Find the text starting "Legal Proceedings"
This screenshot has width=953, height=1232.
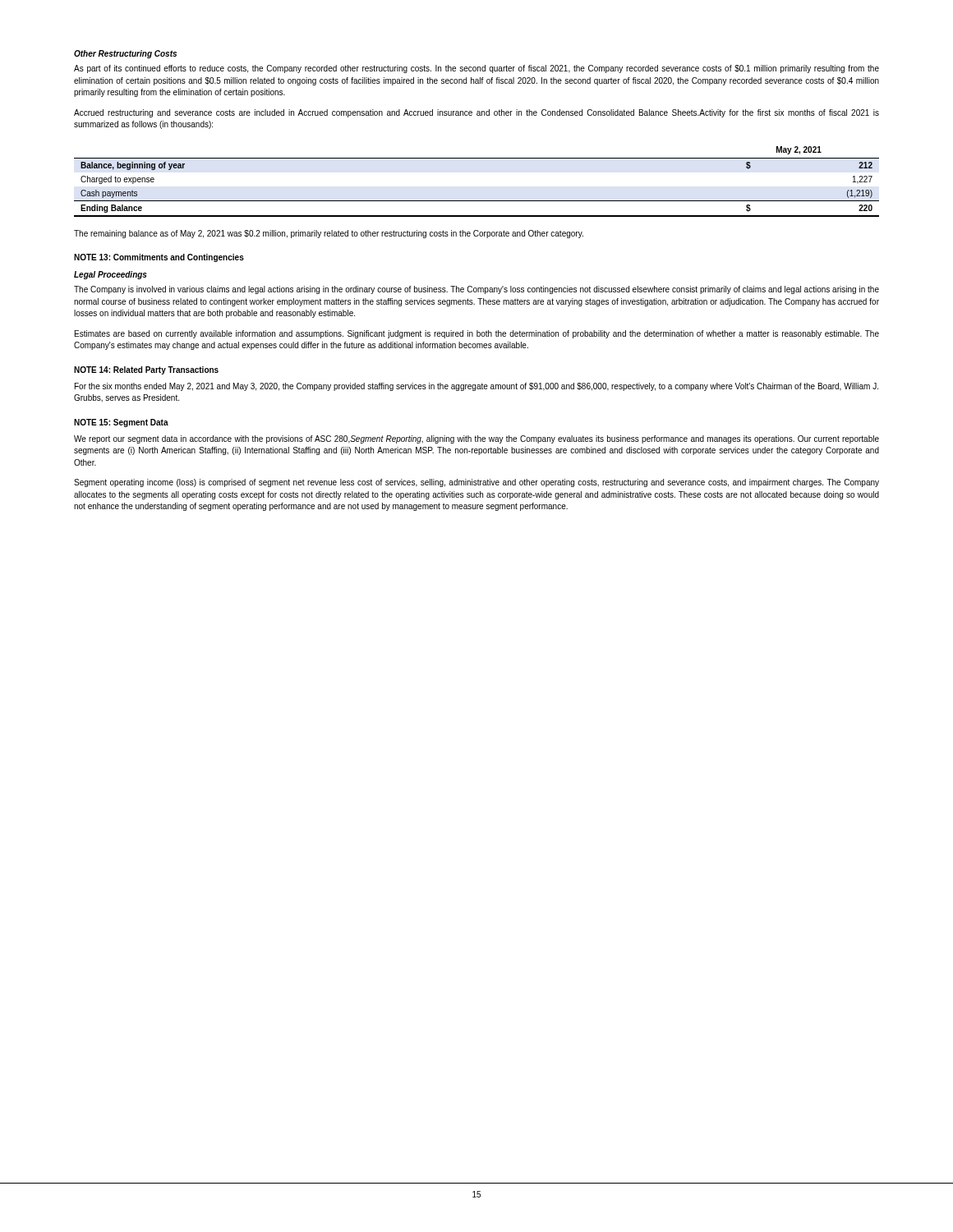tap(110, 275)
